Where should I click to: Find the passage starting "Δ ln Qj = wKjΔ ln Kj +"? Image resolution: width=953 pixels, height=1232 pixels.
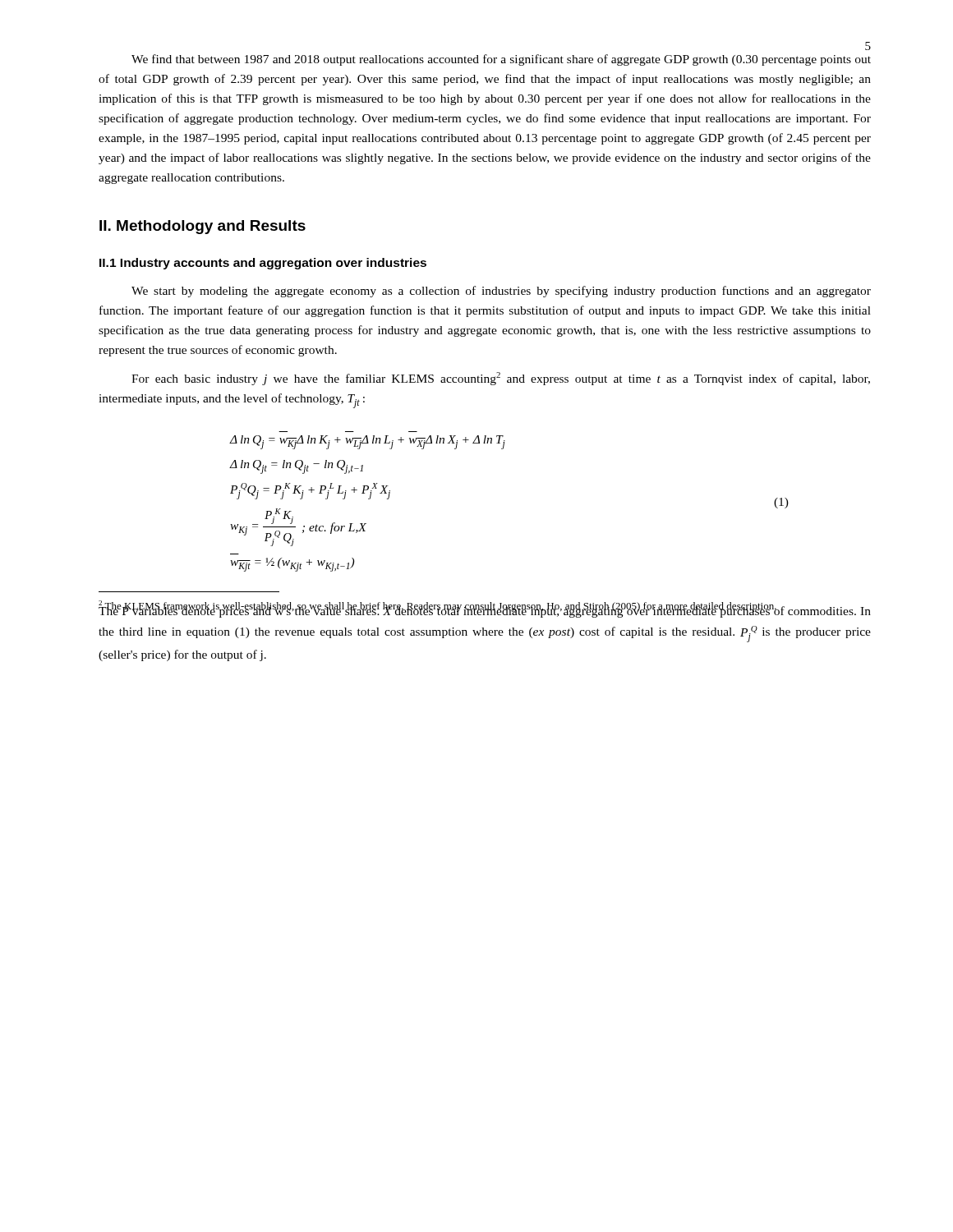click(x=368, y=442)
